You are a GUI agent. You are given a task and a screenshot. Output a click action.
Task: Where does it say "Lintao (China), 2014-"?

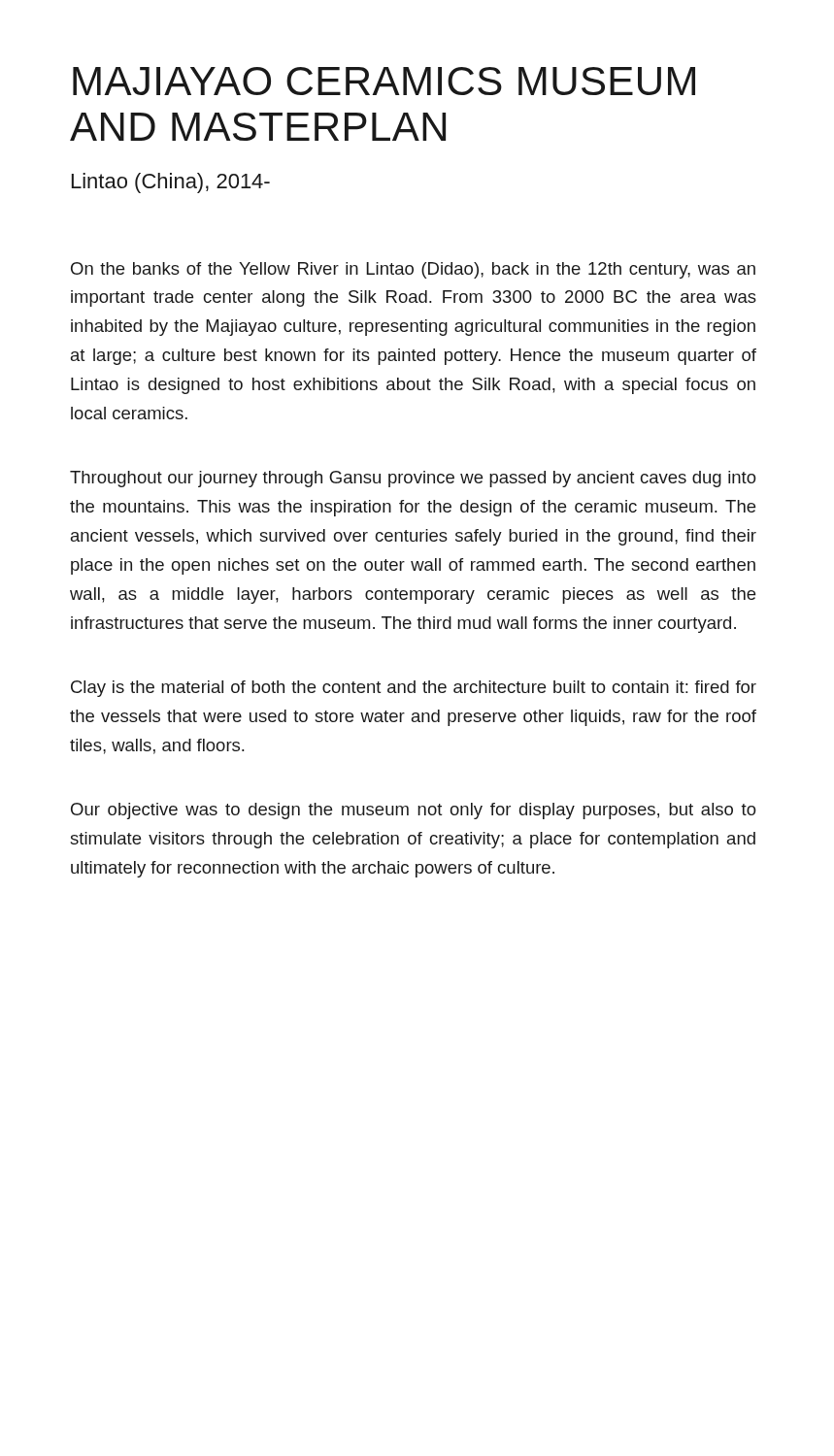tap(170, 181)
